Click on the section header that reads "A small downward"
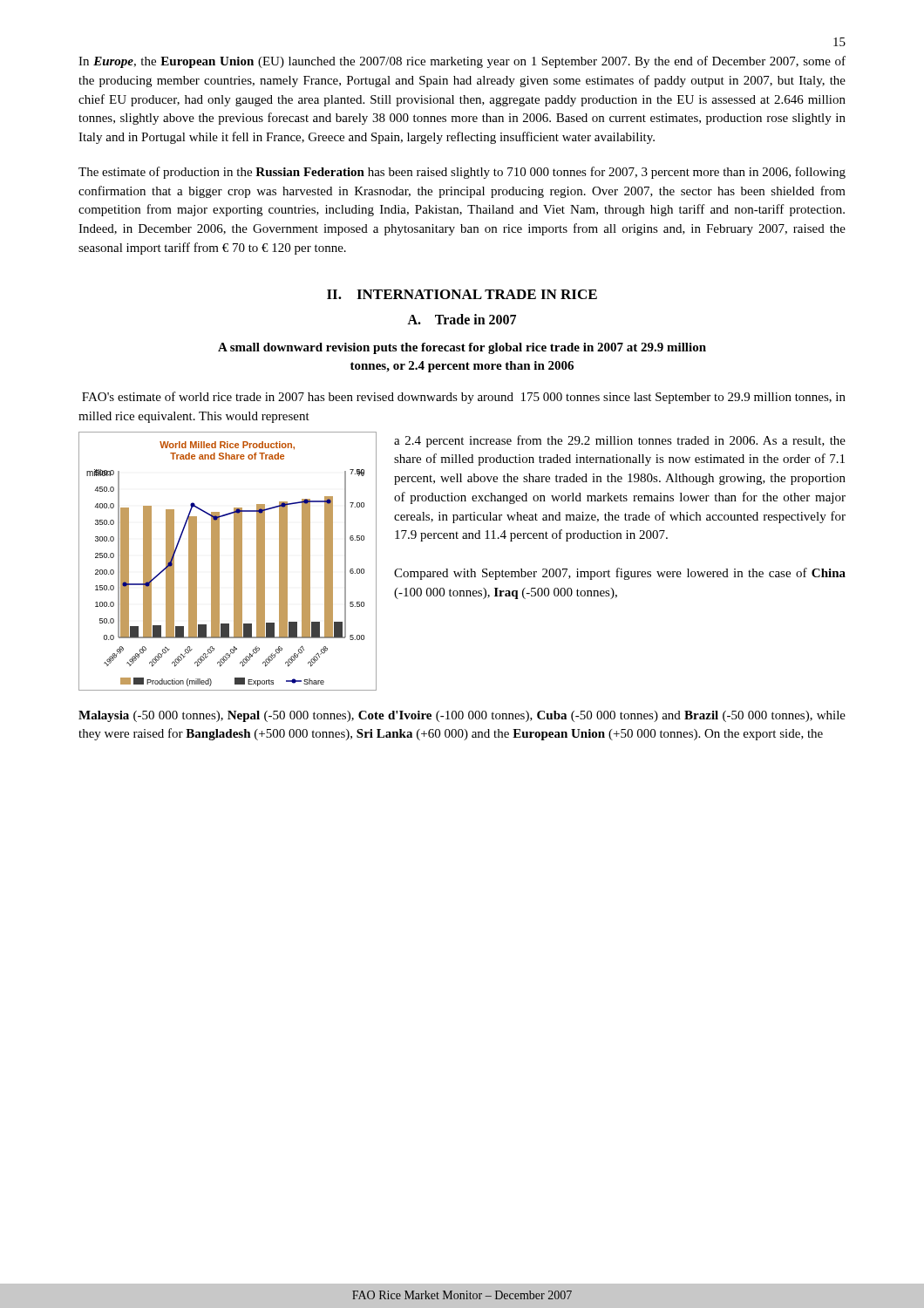 (462, 356)
